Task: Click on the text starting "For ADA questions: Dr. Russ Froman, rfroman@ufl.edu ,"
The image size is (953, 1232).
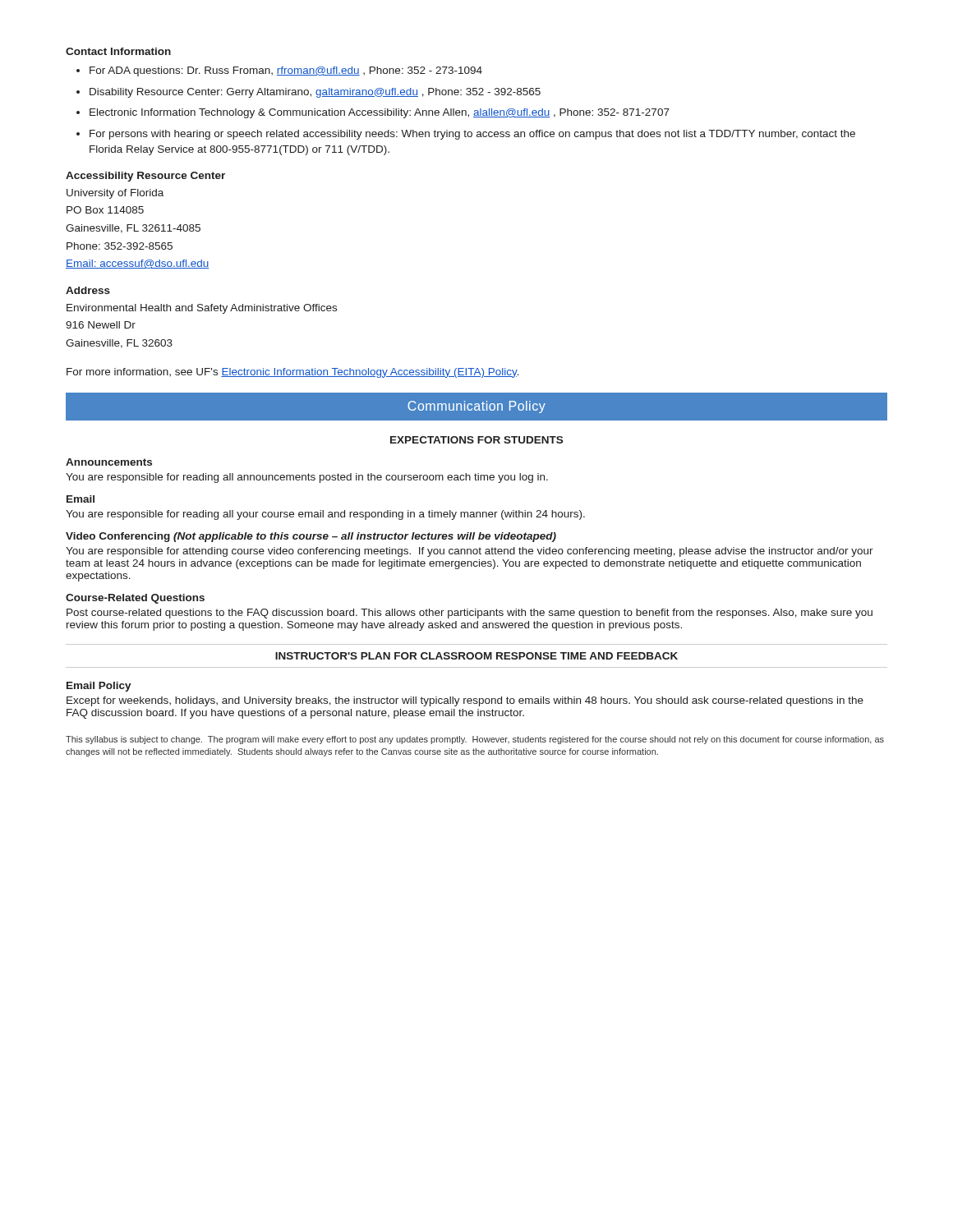Action: [488, 70]
